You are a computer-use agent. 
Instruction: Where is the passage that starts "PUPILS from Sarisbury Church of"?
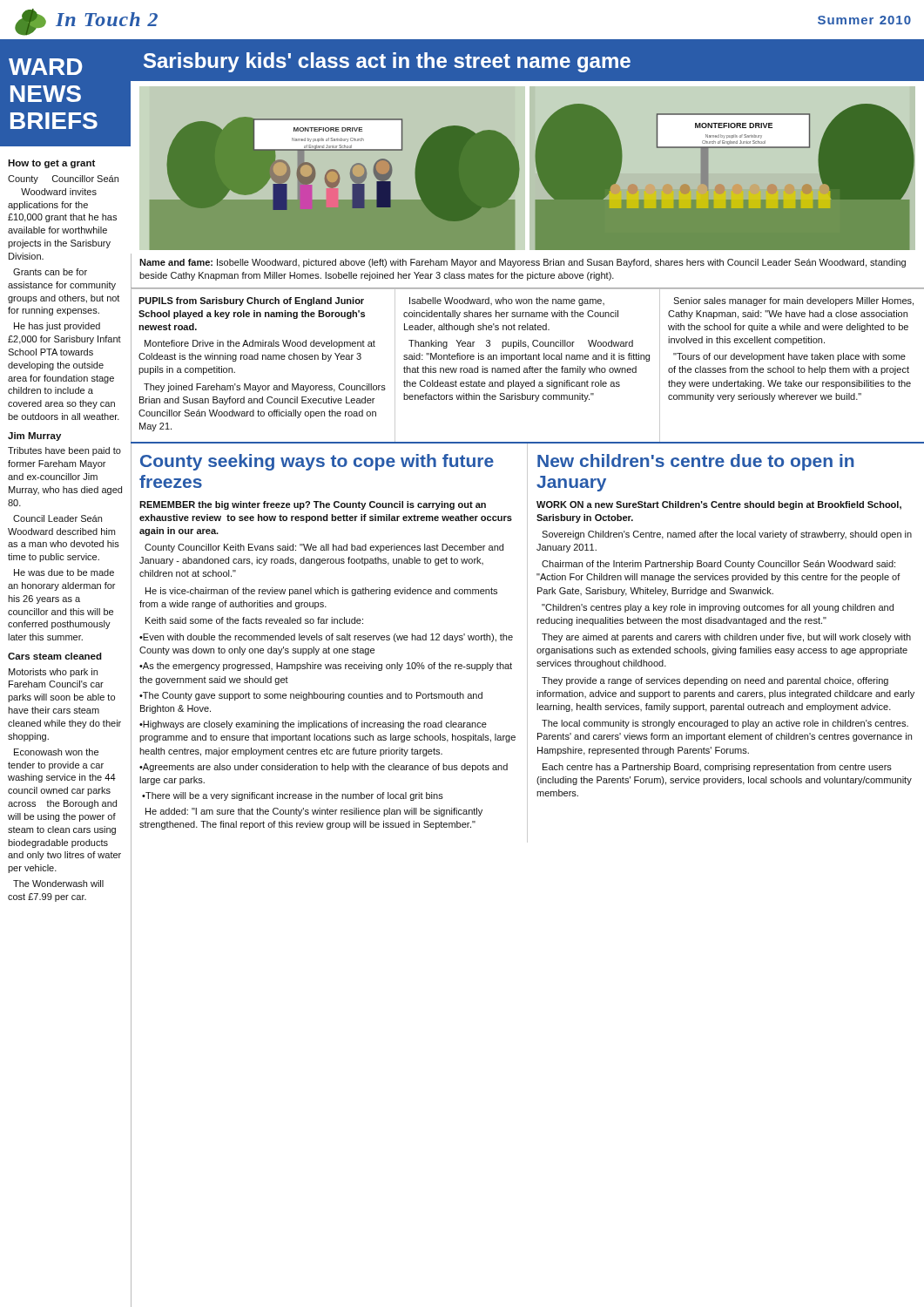263,364
